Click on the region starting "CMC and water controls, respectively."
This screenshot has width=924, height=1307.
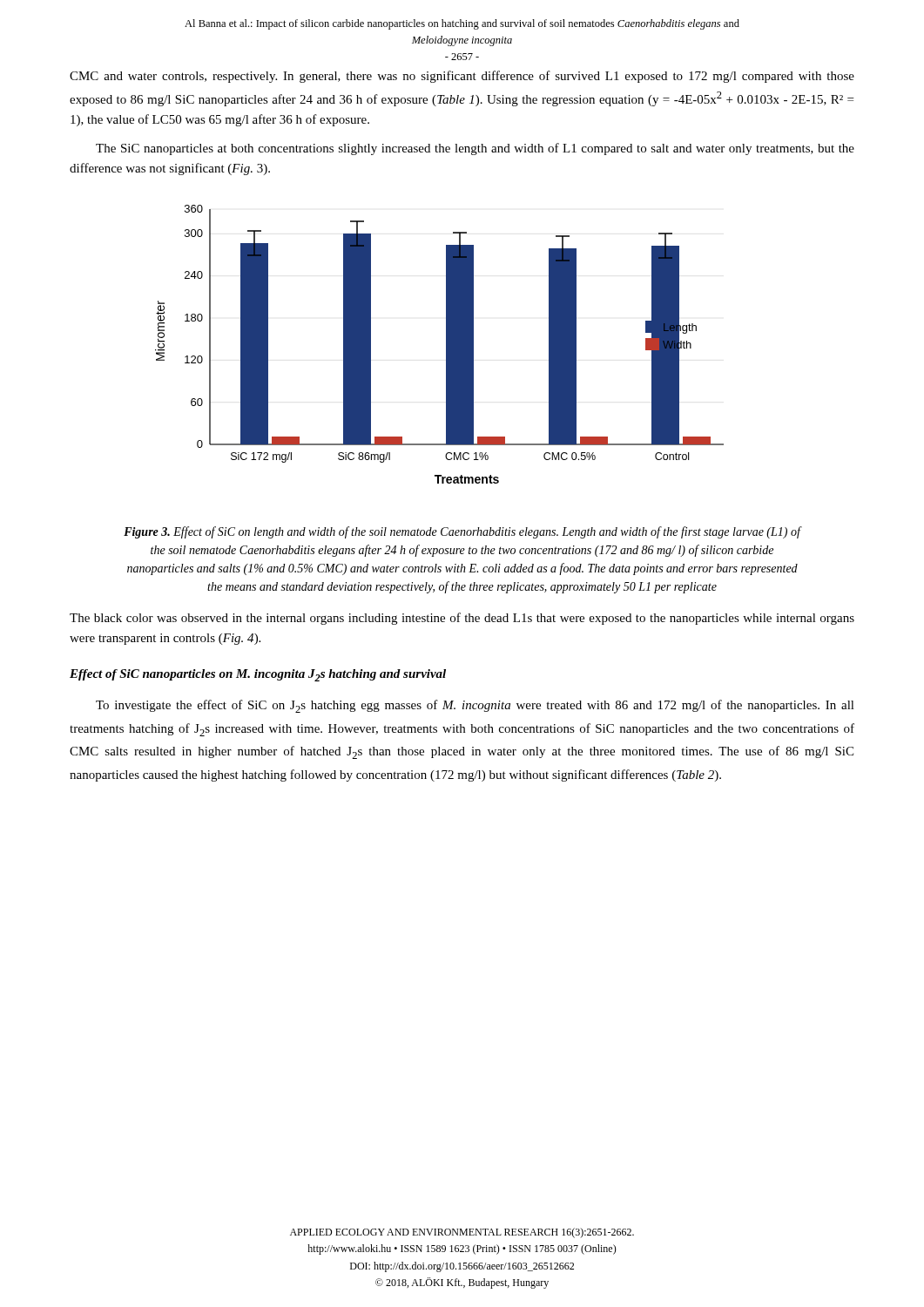coord(462,98)
